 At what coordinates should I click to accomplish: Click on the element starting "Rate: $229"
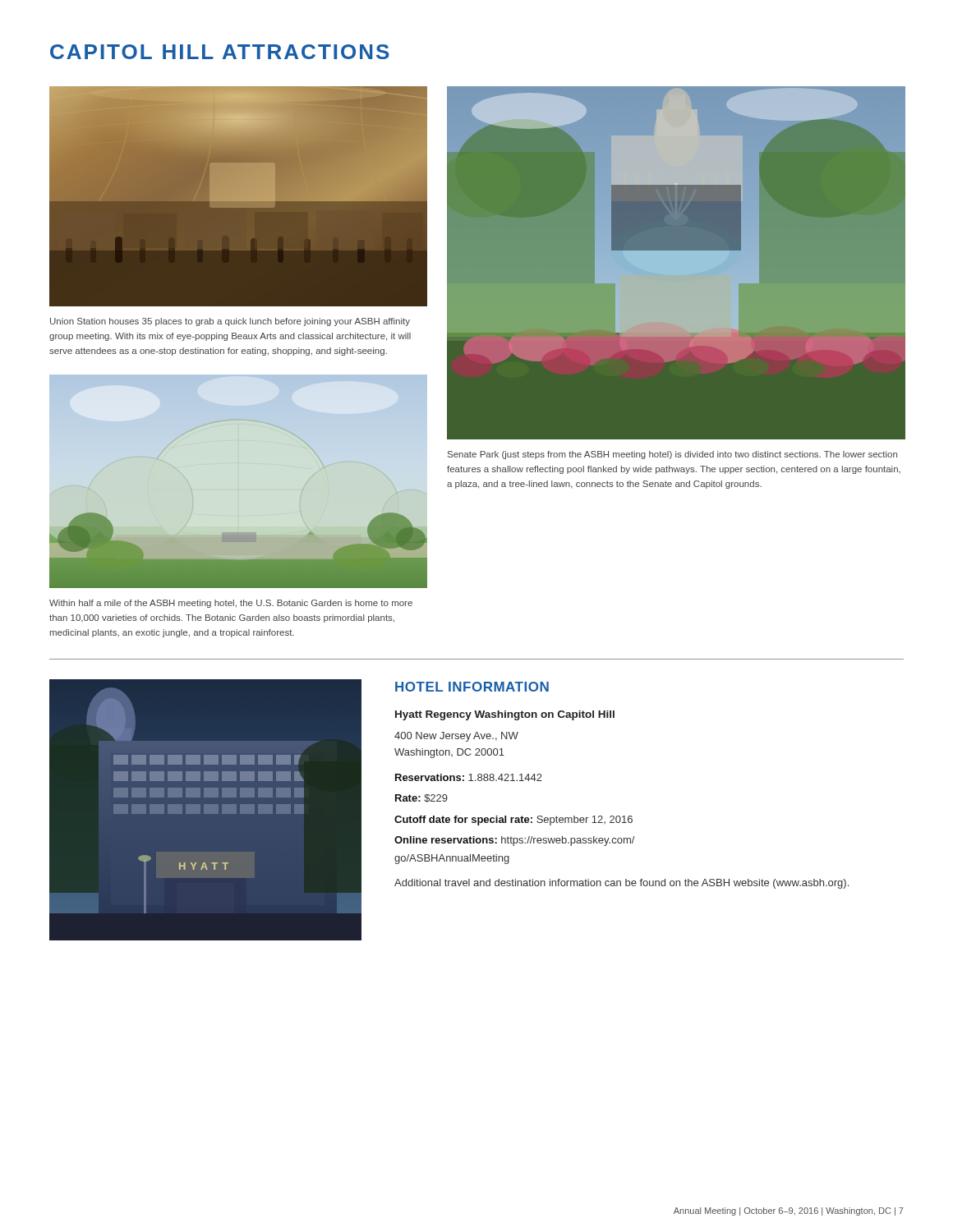421,798
